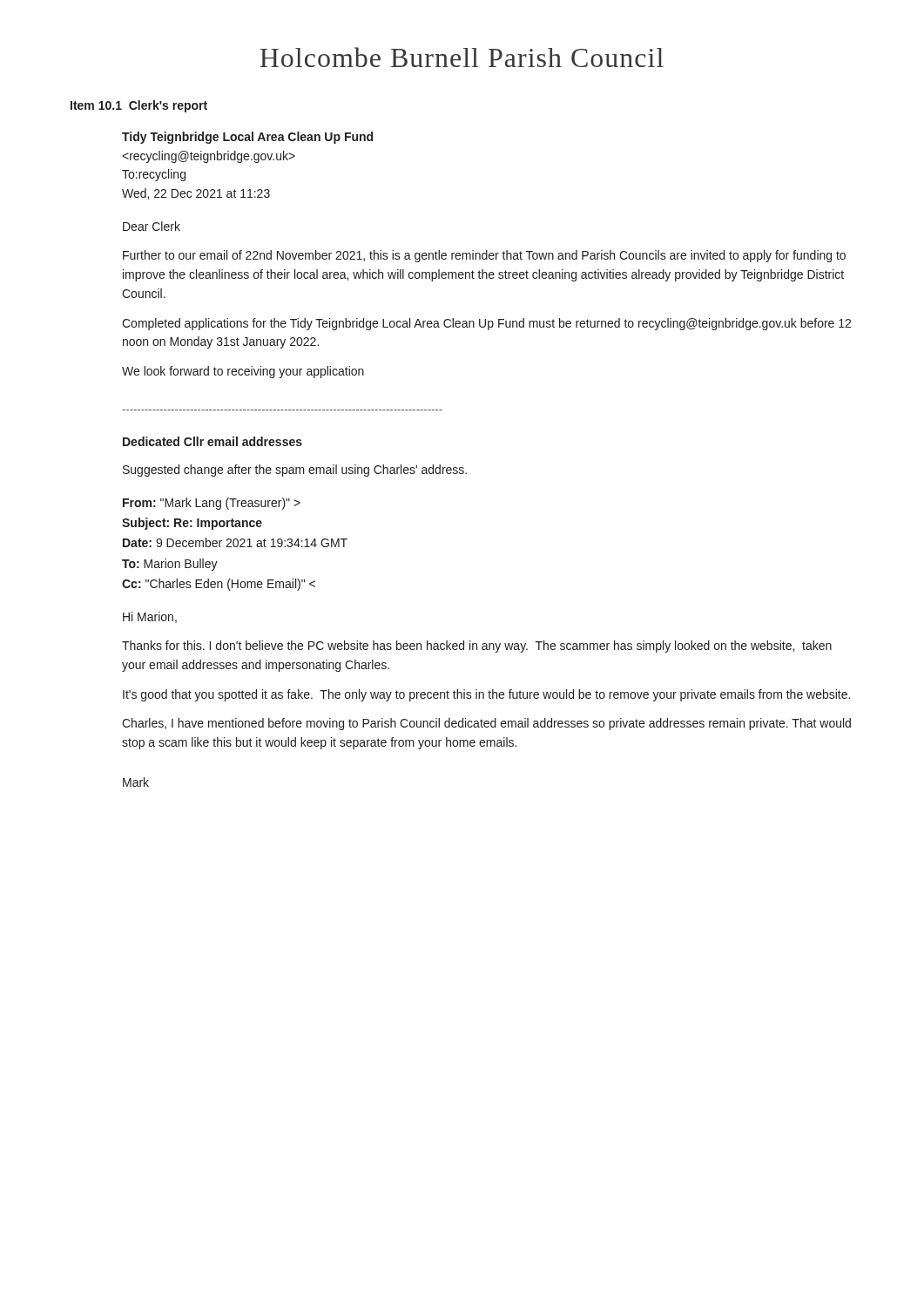Select the section header with the text "Dedicated Cllr email addresses"
This screenshot has height=1307, width=924.
(x=212, y=441)
